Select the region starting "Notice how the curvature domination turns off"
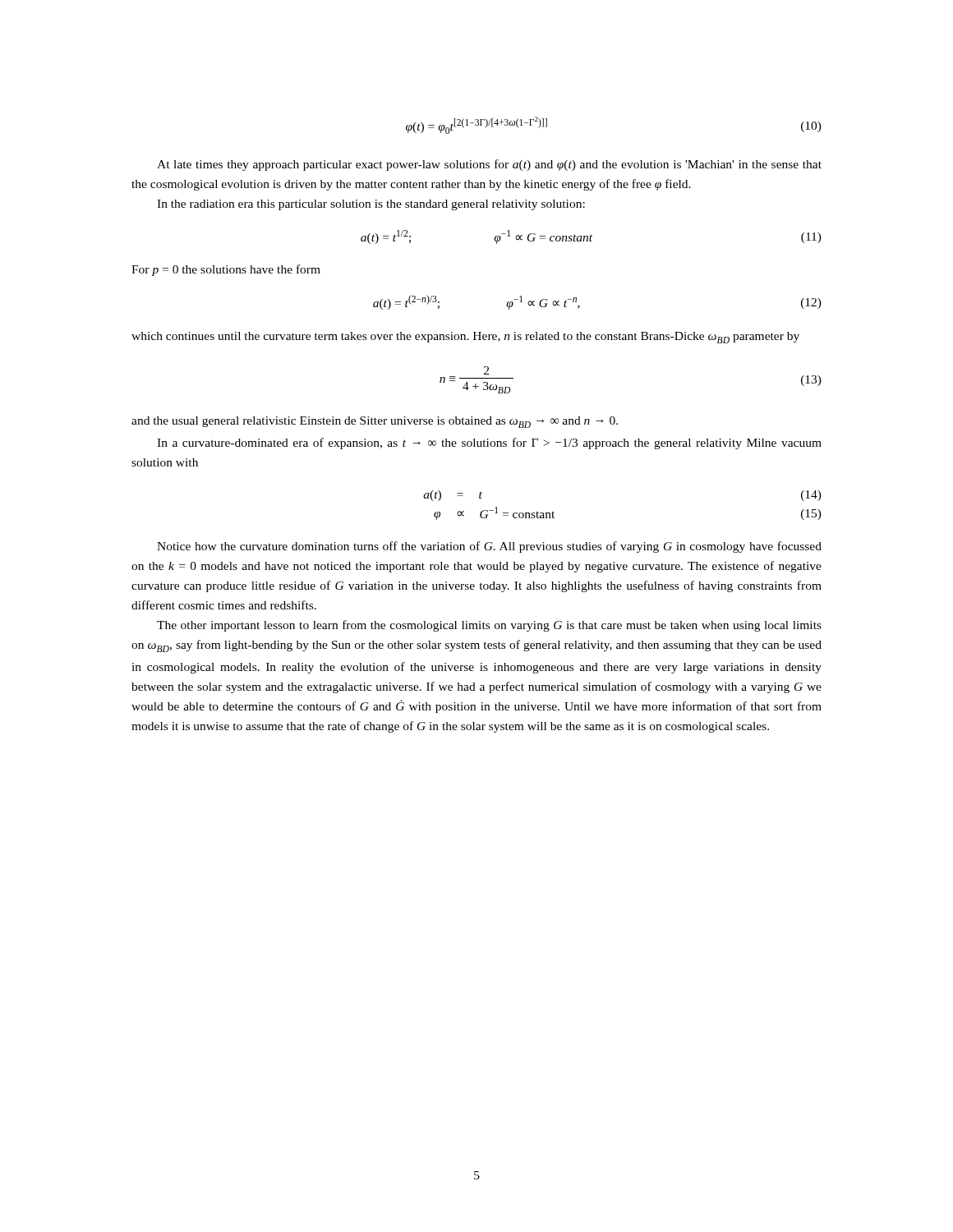953x1232 pixels. click(x=476, y=576)
